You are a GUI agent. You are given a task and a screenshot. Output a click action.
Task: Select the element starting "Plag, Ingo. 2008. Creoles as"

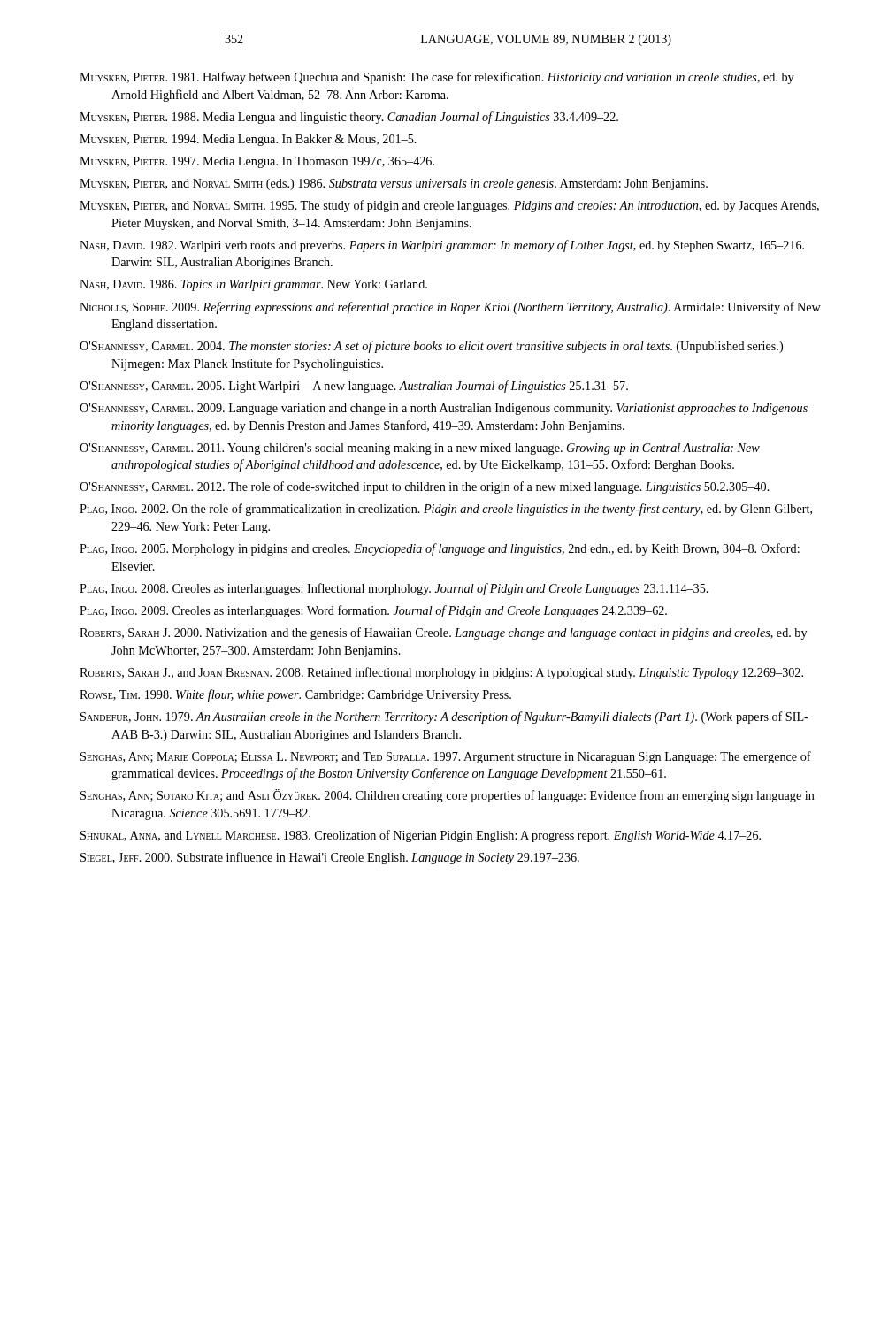tap(394, 588)
